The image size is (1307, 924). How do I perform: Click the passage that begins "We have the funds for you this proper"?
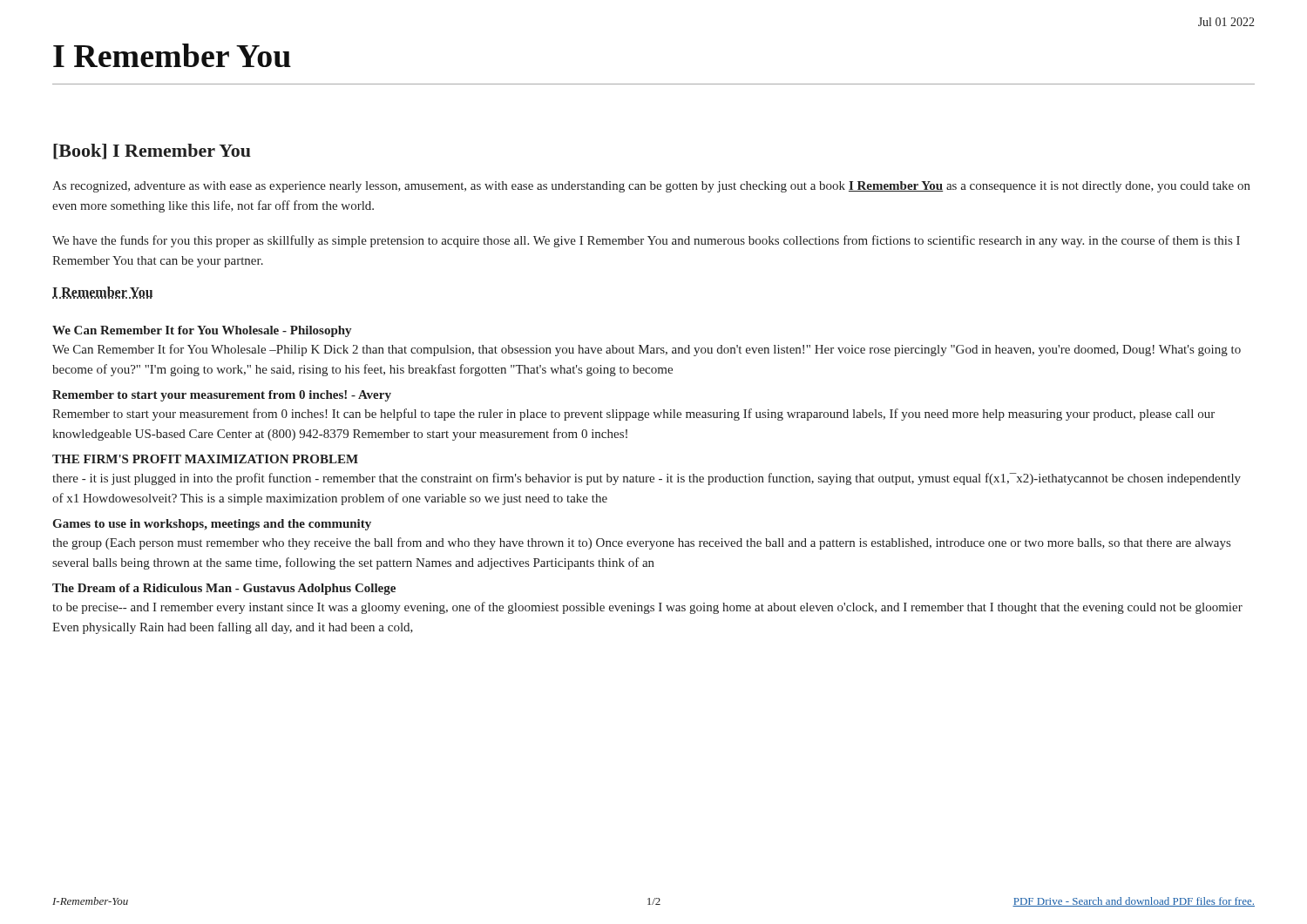pyautogui.click(x=646, y=250)
